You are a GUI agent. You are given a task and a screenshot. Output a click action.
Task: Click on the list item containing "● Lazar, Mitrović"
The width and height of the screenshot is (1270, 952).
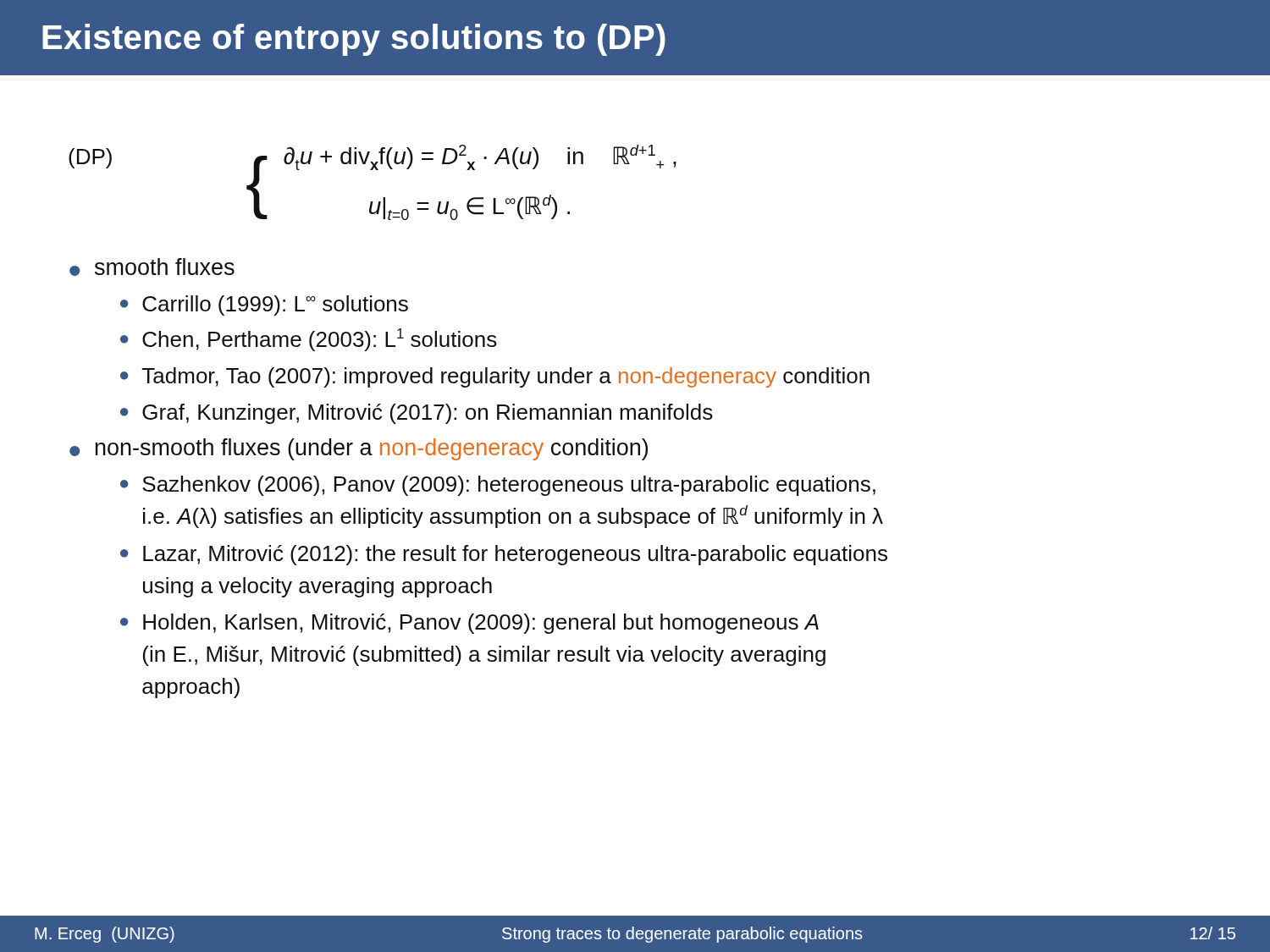[x=503, y=570]
